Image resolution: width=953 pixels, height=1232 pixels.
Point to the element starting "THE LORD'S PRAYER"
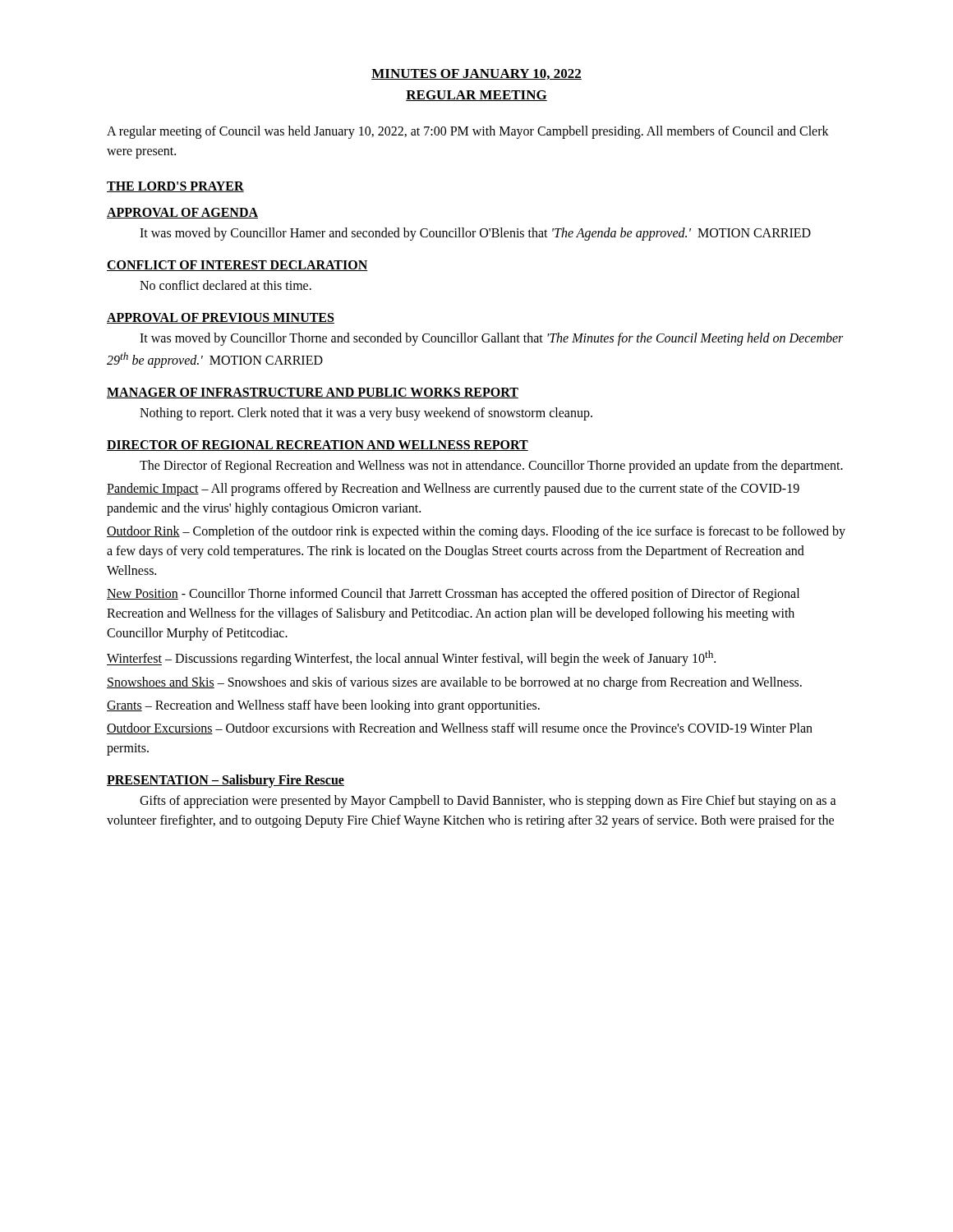175,186
